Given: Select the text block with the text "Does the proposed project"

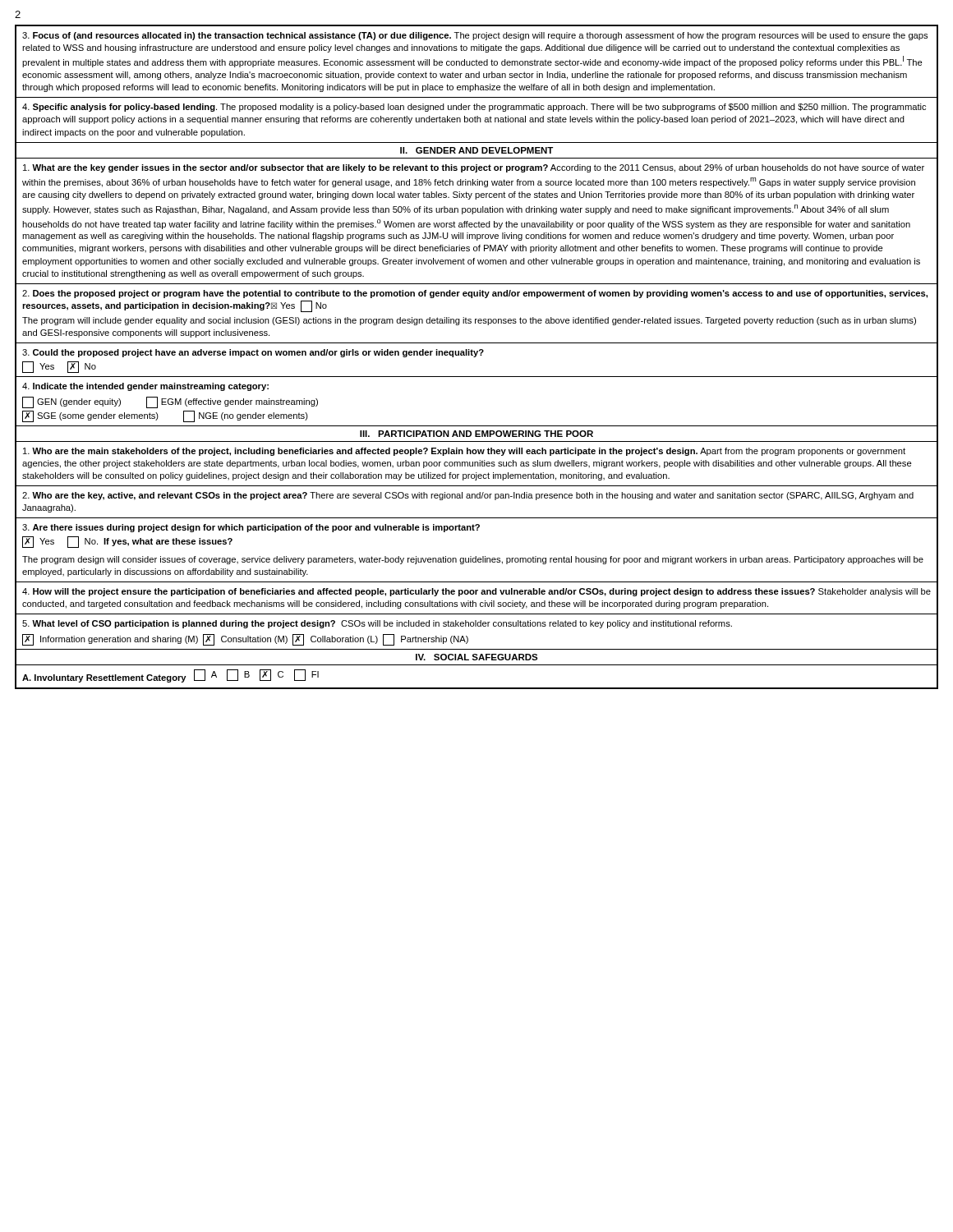Looking at the screenshot, I should (x=476, y=314).
